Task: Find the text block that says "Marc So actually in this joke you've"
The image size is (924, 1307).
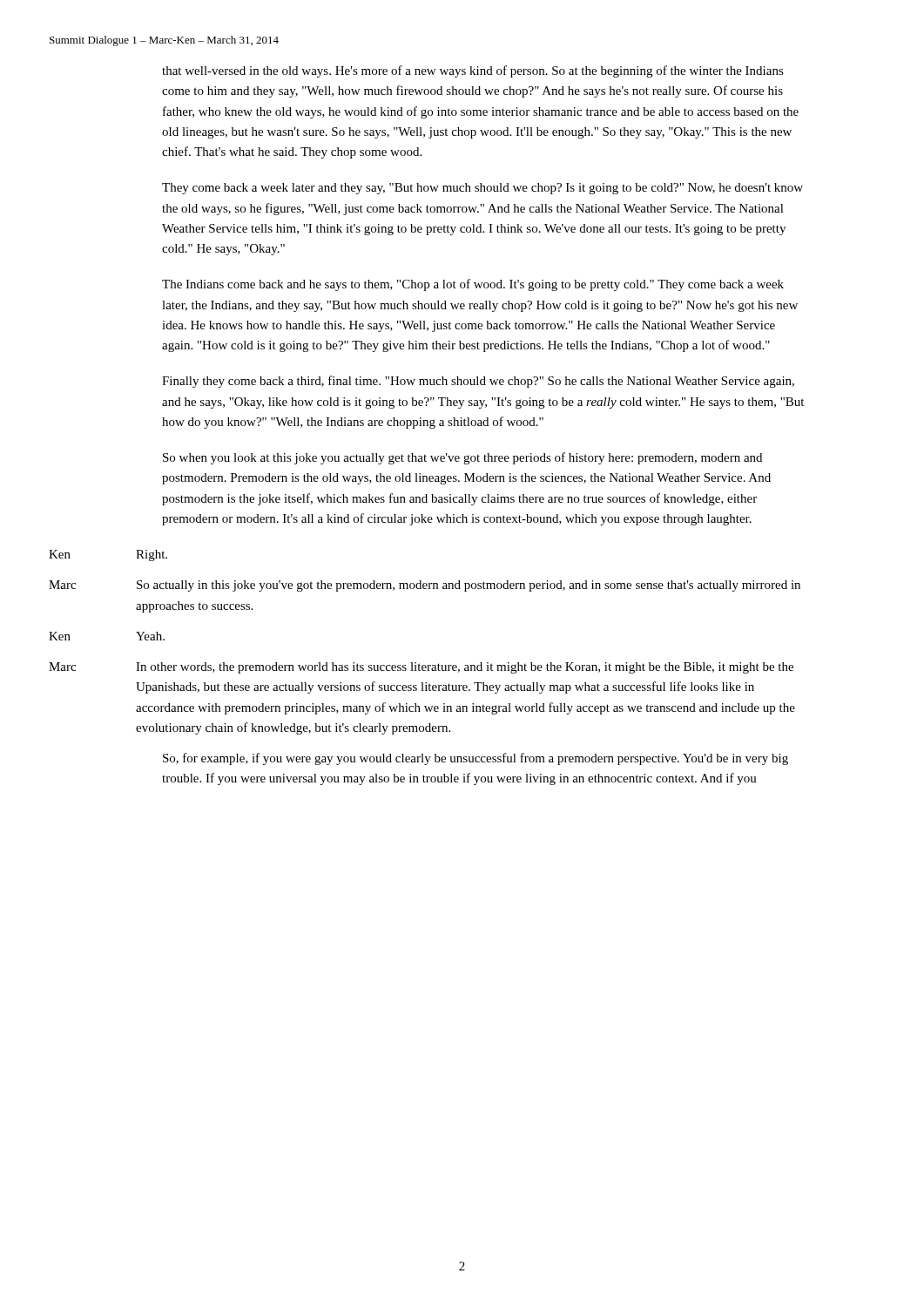Action: (427, 596)
